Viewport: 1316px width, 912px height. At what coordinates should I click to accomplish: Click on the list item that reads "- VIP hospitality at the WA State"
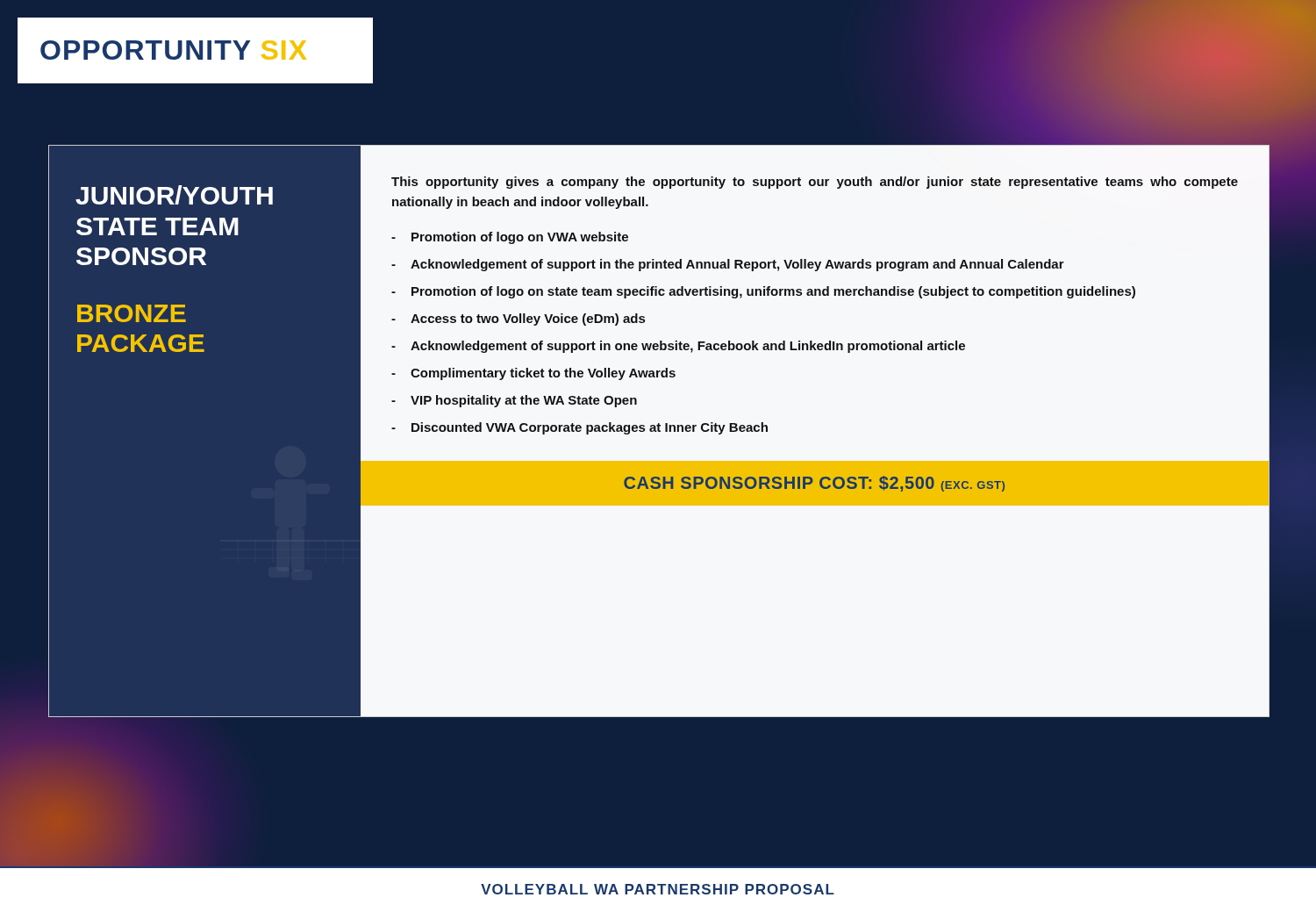[x=514, y=401]
